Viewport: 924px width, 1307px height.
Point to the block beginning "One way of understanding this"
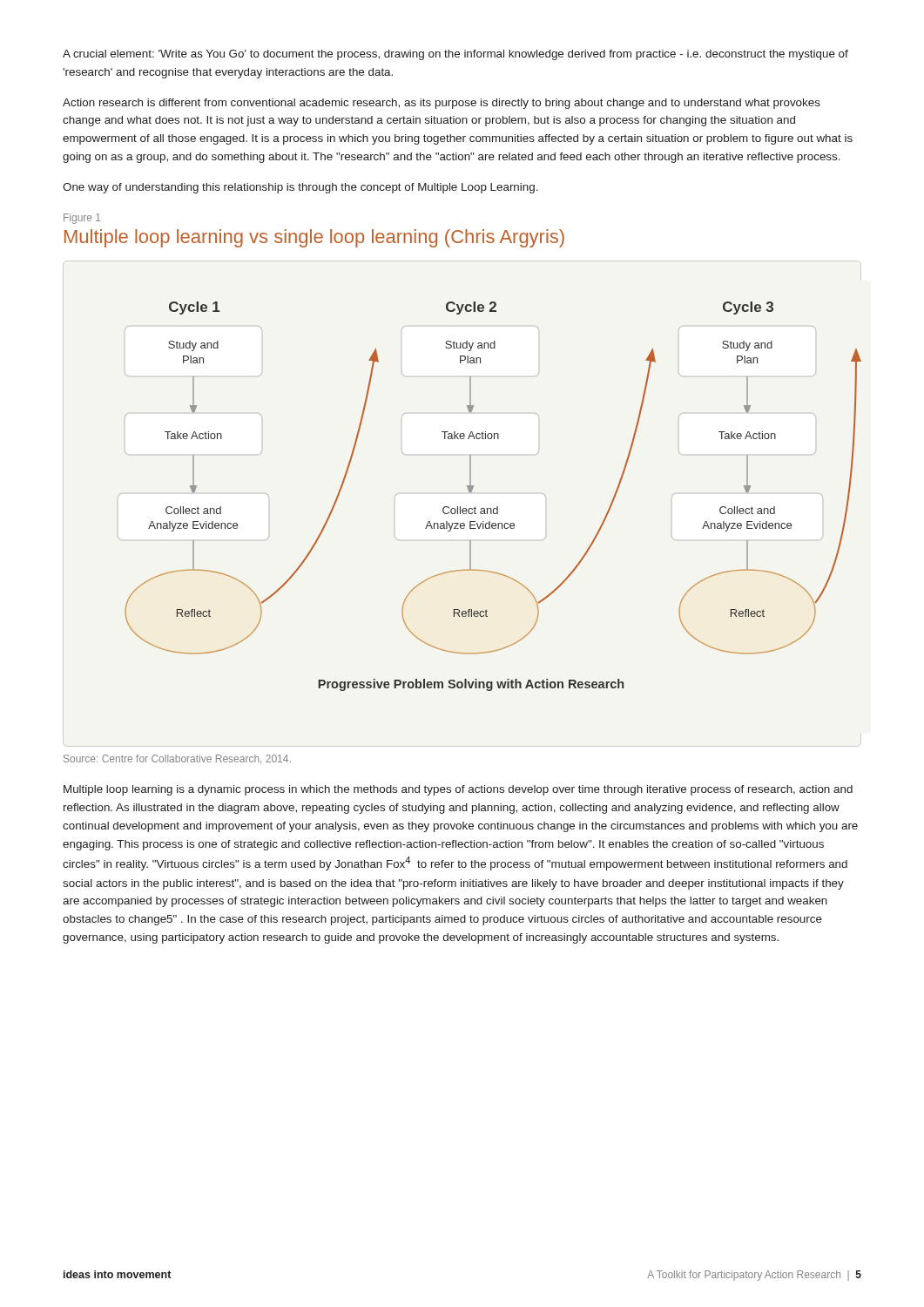pyautogui.click(x=301, y=187)
